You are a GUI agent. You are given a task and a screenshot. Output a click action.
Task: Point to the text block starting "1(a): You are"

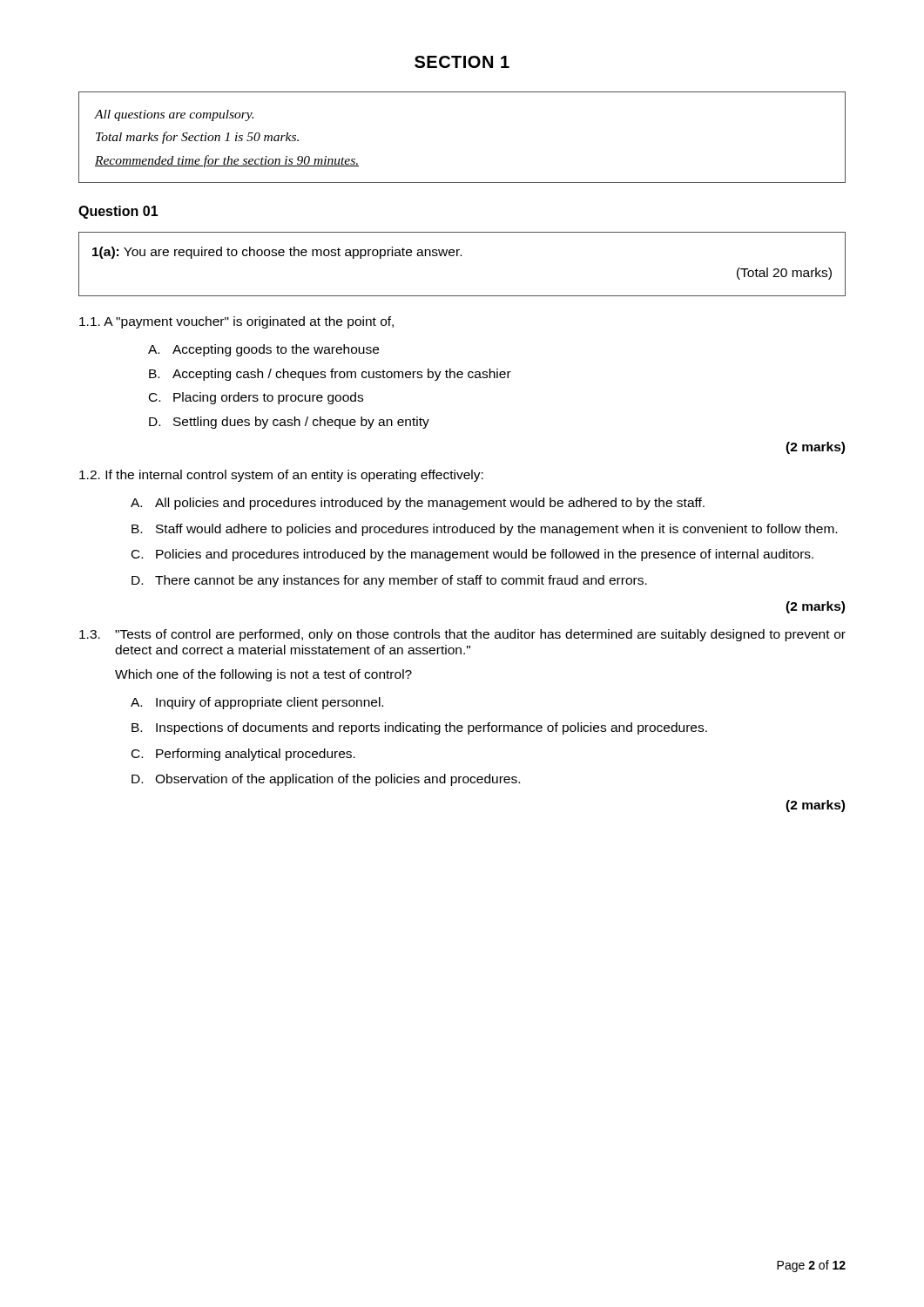pos(462,264)
